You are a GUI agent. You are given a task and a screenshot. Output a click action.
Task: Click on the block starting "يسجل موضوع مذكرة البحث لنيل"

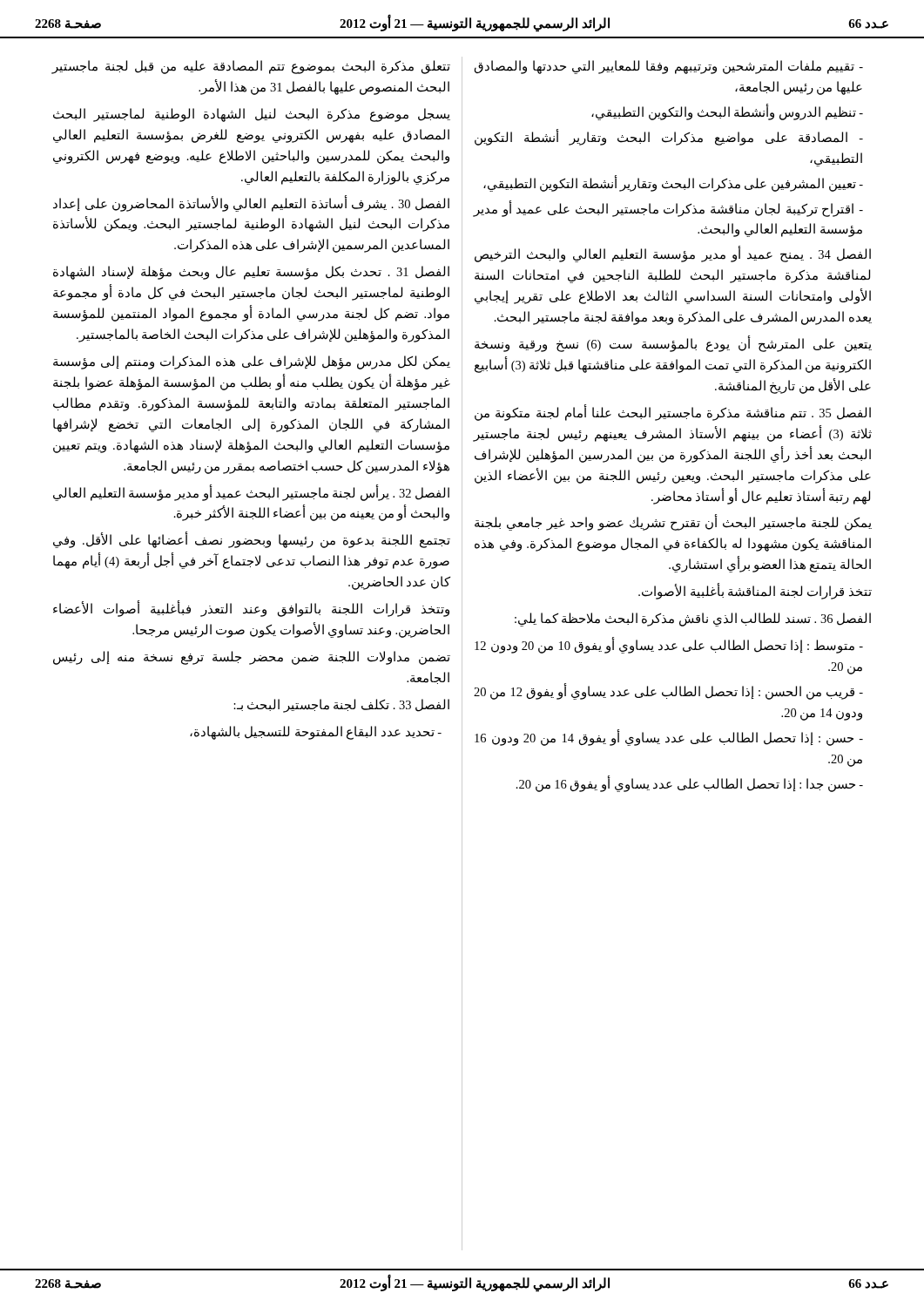pyautogui.click(x=251, y=145)
